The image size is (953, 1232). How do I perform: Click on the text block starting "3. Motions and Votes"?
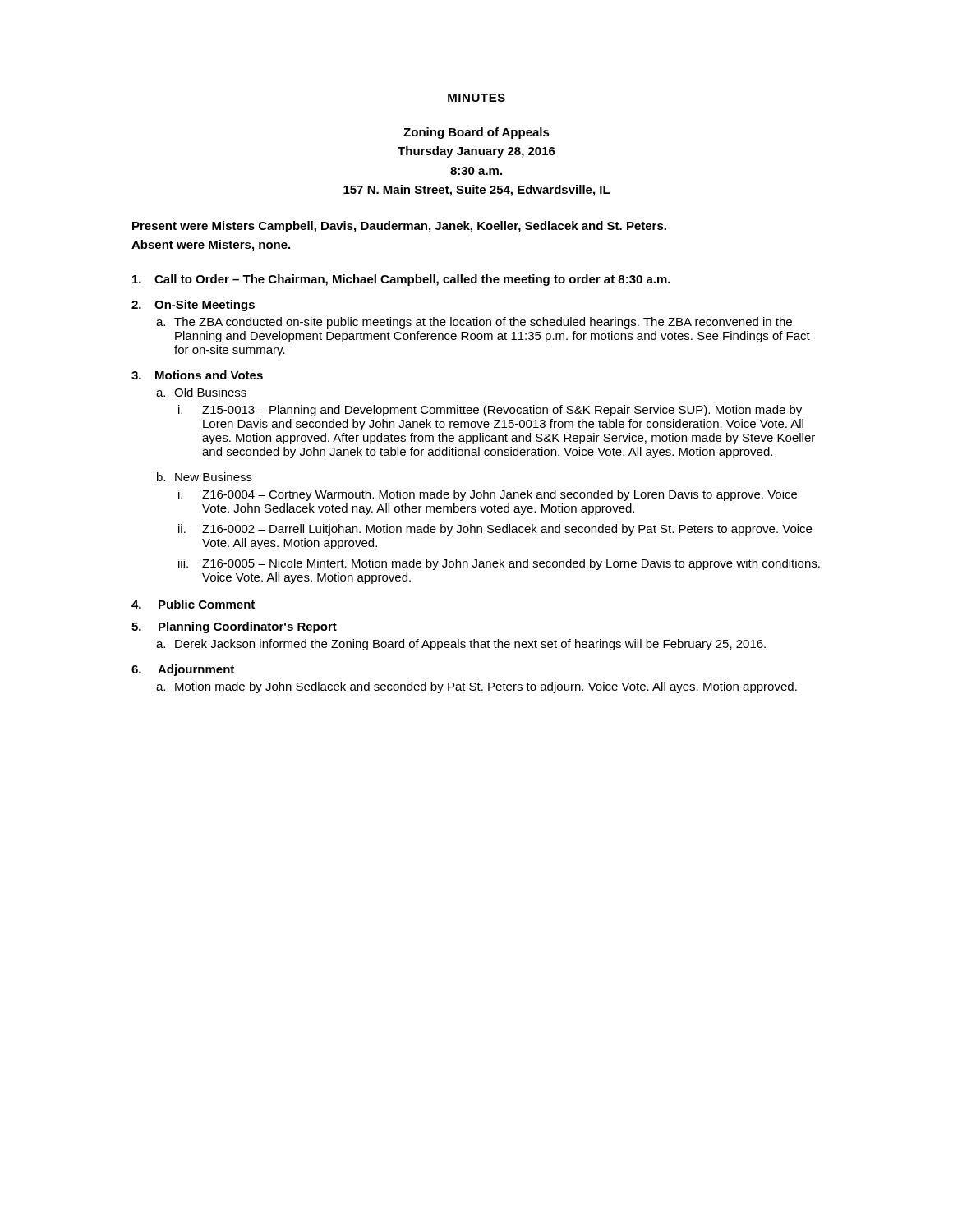197,375
